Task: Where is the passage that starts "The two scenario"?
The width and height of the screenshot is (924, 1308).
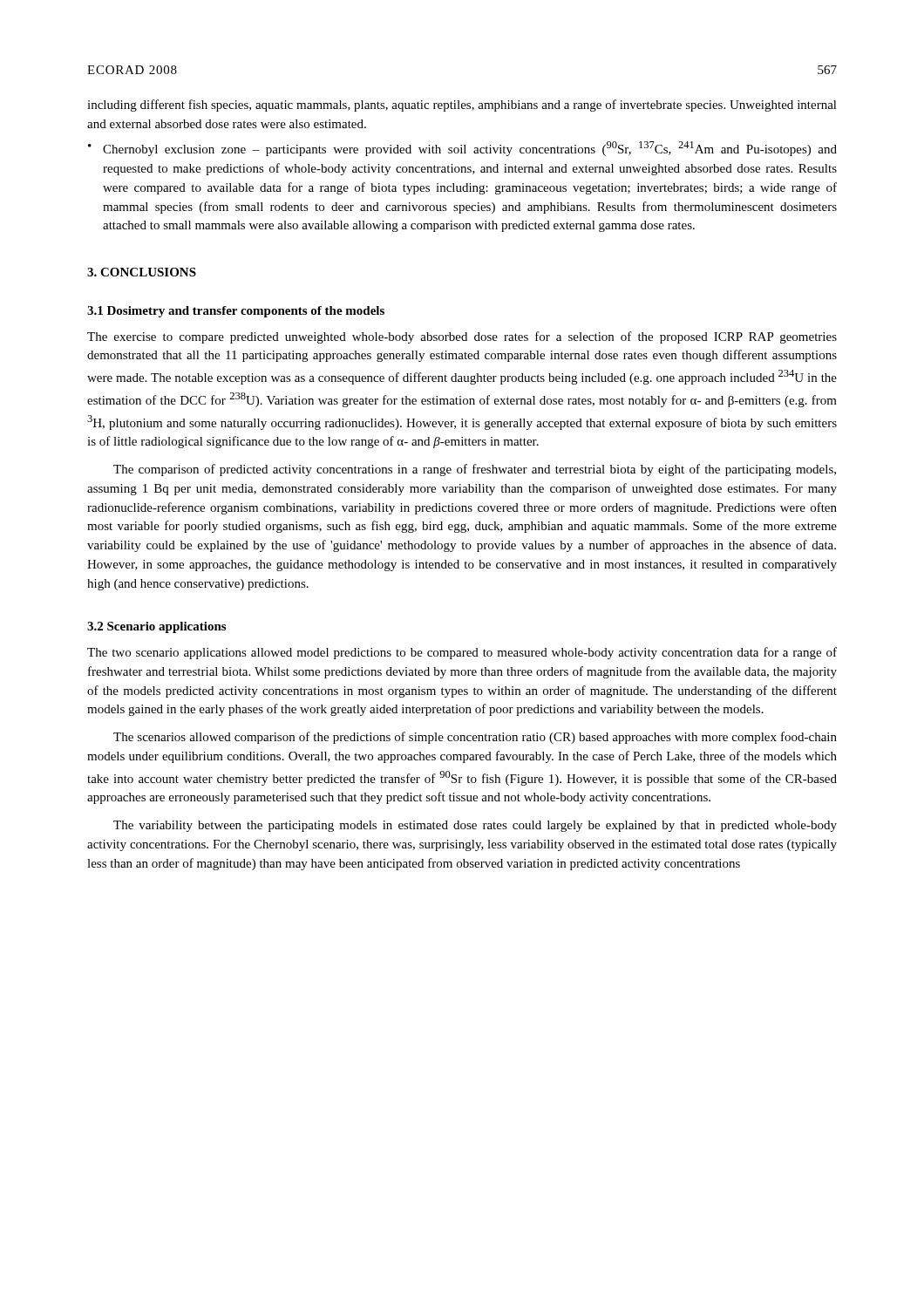Action: (462, 681)
